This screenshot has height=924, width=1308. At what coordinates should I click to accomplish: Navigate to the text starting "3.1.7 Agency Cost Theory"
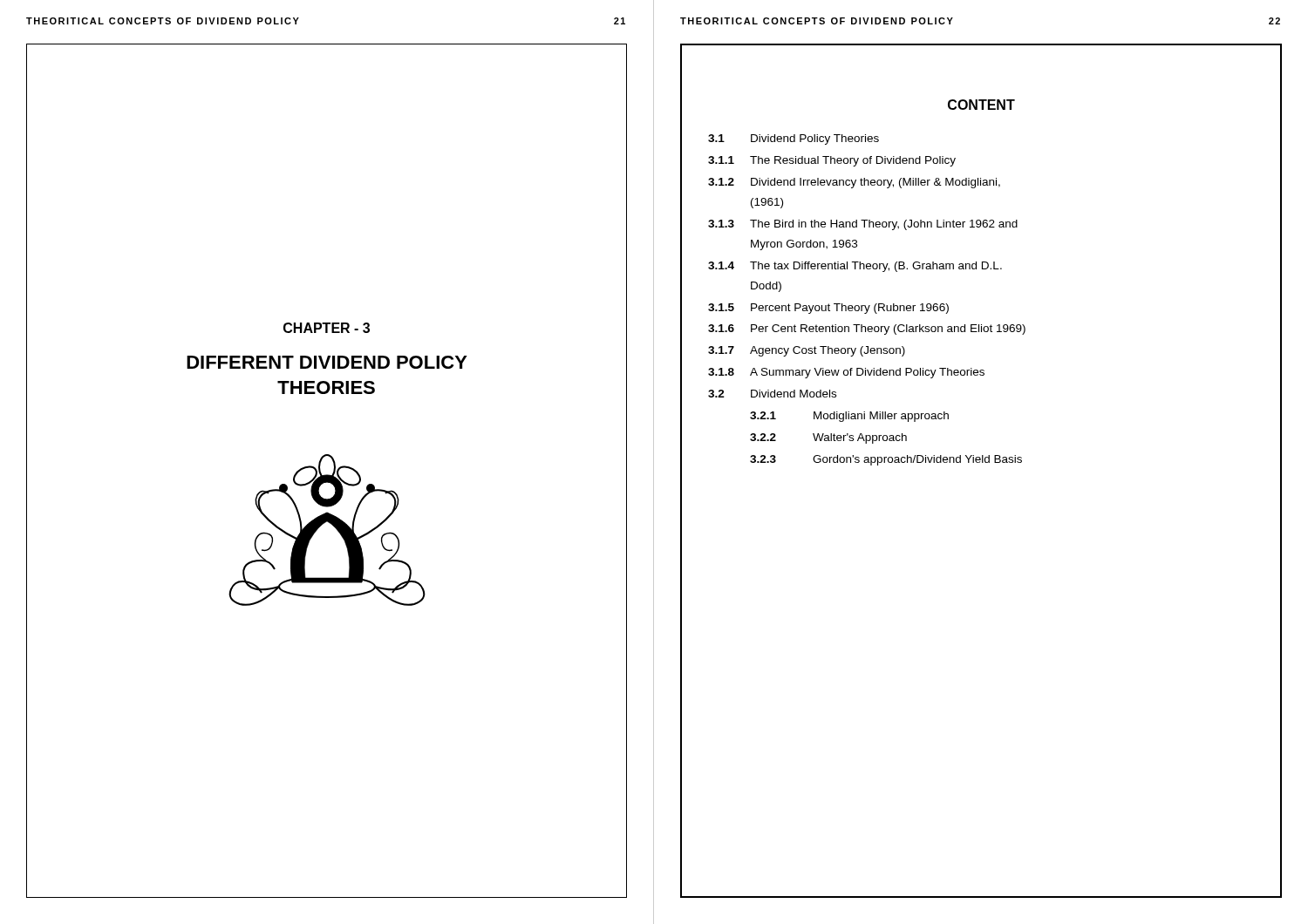click(x=807, y=351)
